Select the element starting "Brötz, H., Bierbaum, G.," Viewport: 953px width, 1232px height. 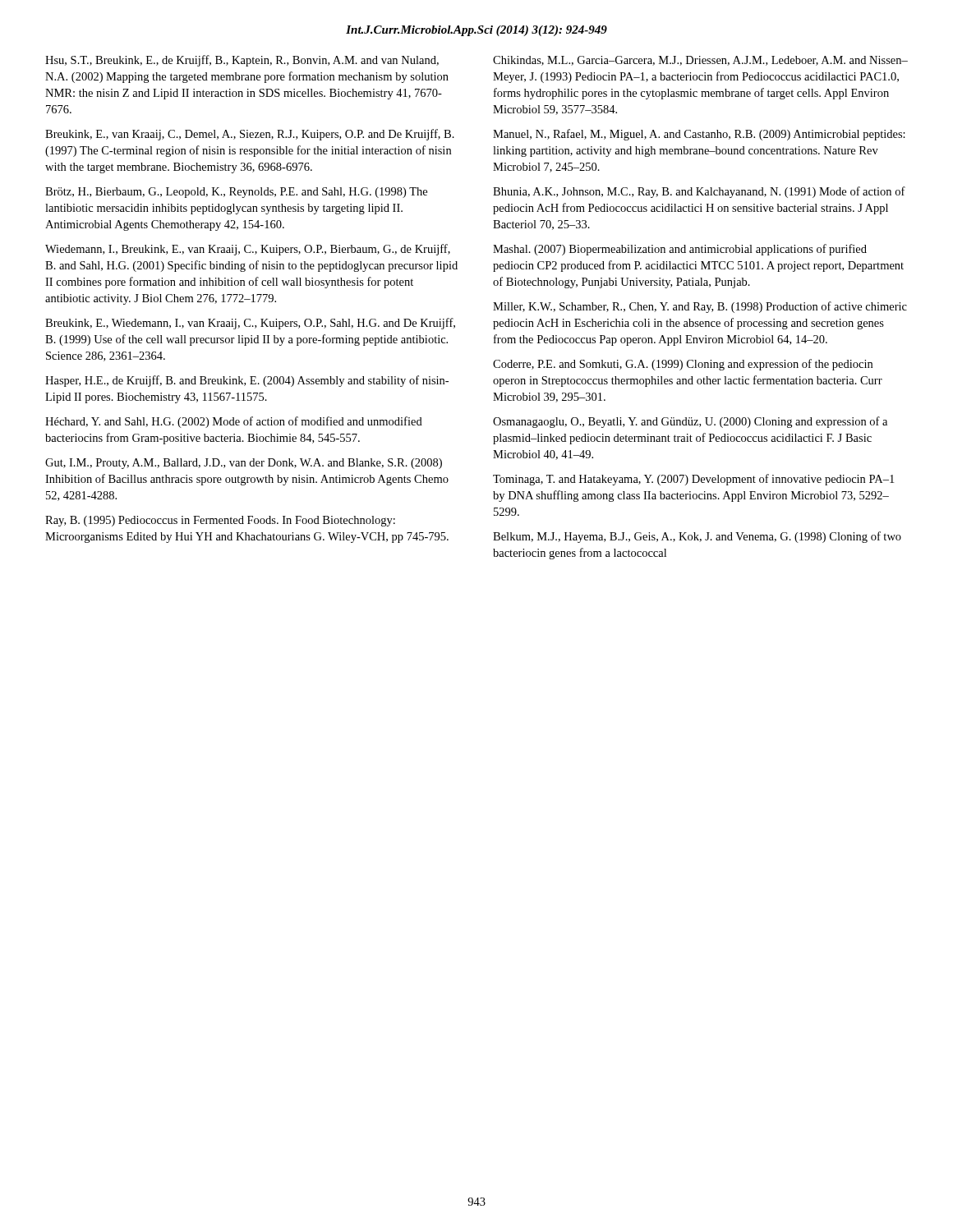pyautogui.click(x=253, y=208)
